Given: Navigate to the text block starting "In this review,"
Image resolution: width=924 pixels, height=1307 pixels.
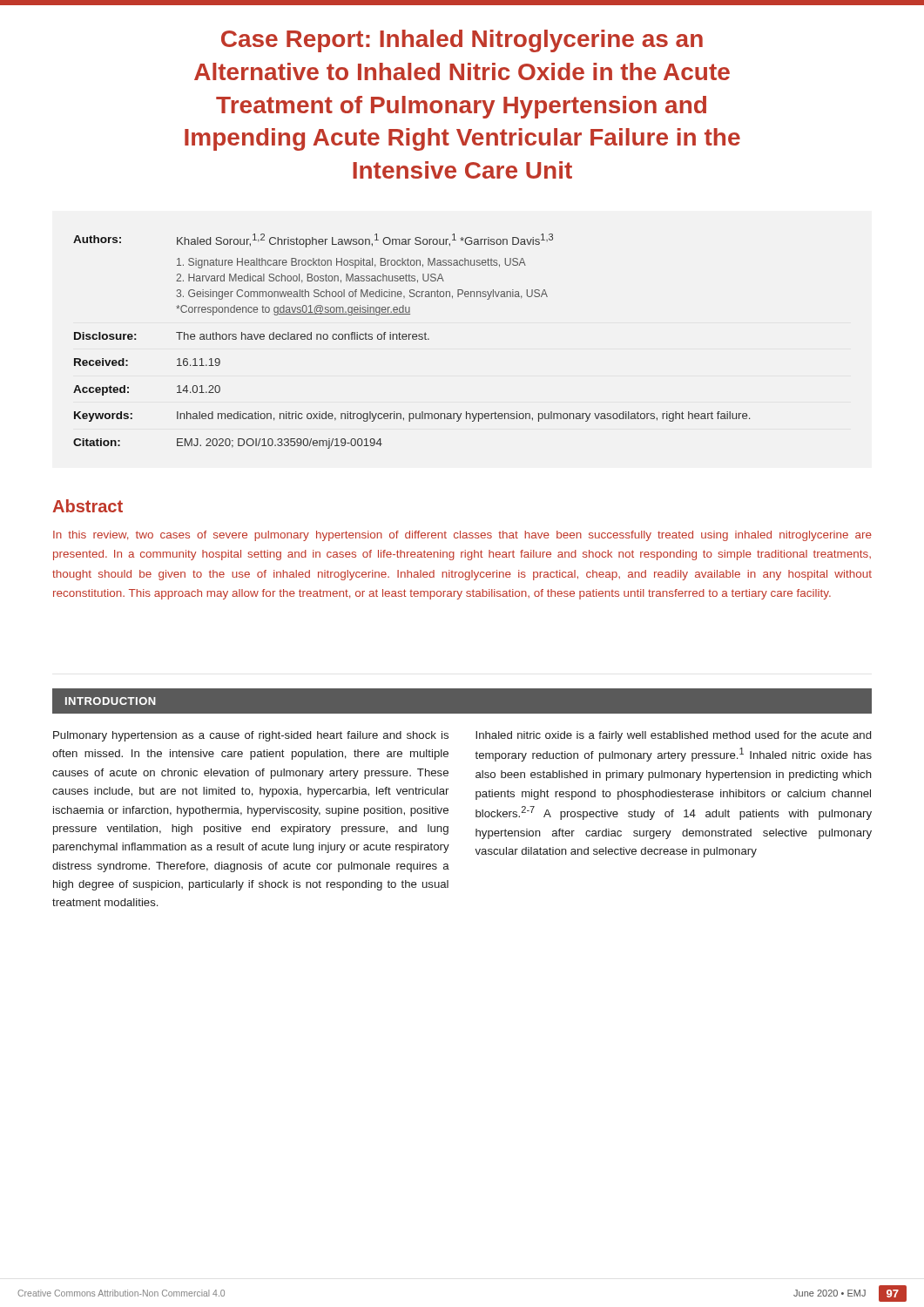Looking at the screenshot, I should point(462,564).
